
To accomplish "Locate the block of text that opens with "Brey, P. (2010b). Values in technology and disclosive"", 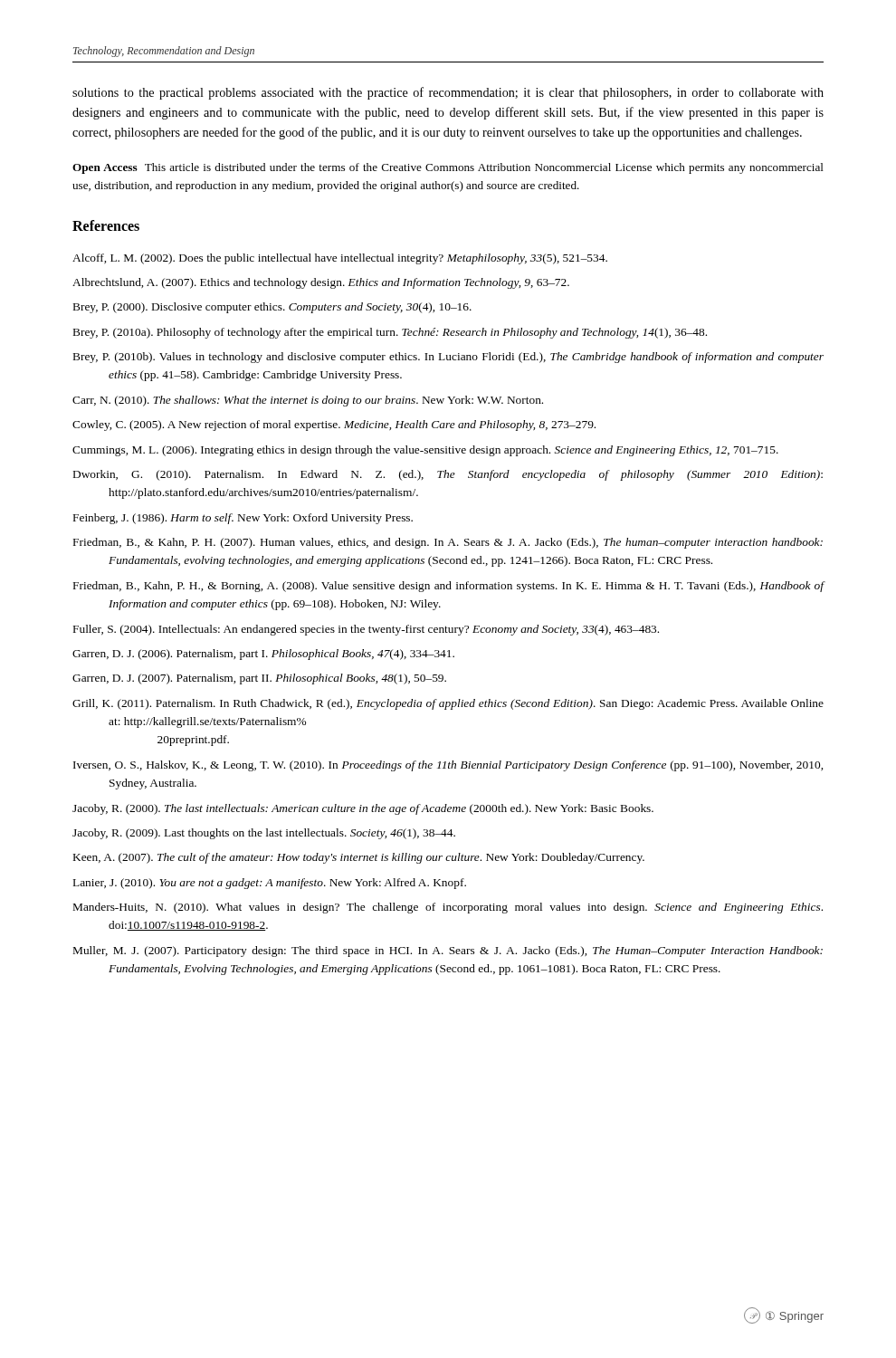I will pos(448,366).
